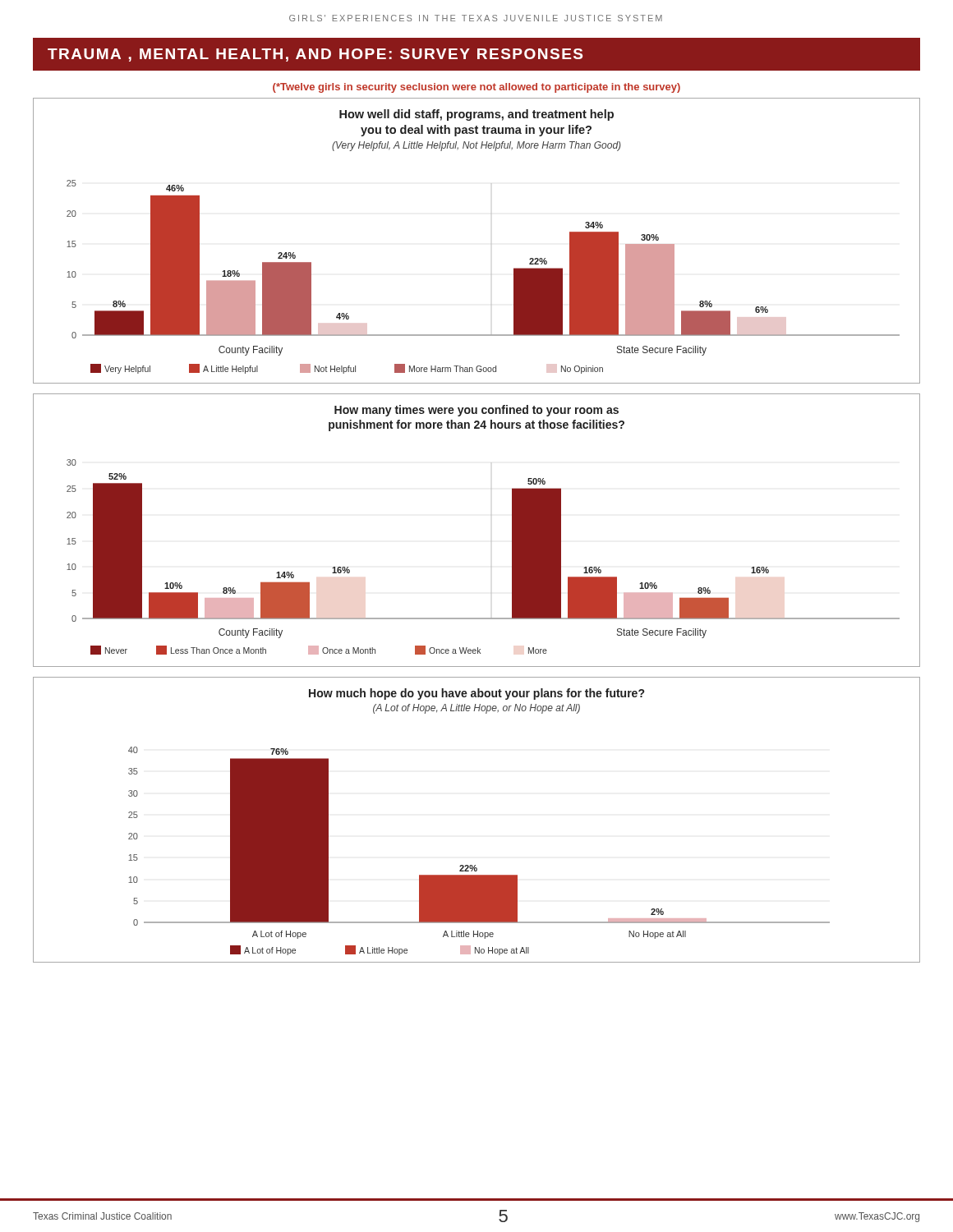Find the section header containing "TRAUMA , MENTAL"
Screen dimensions: 1232x953
pyautogui.click(x=476, y=54)
